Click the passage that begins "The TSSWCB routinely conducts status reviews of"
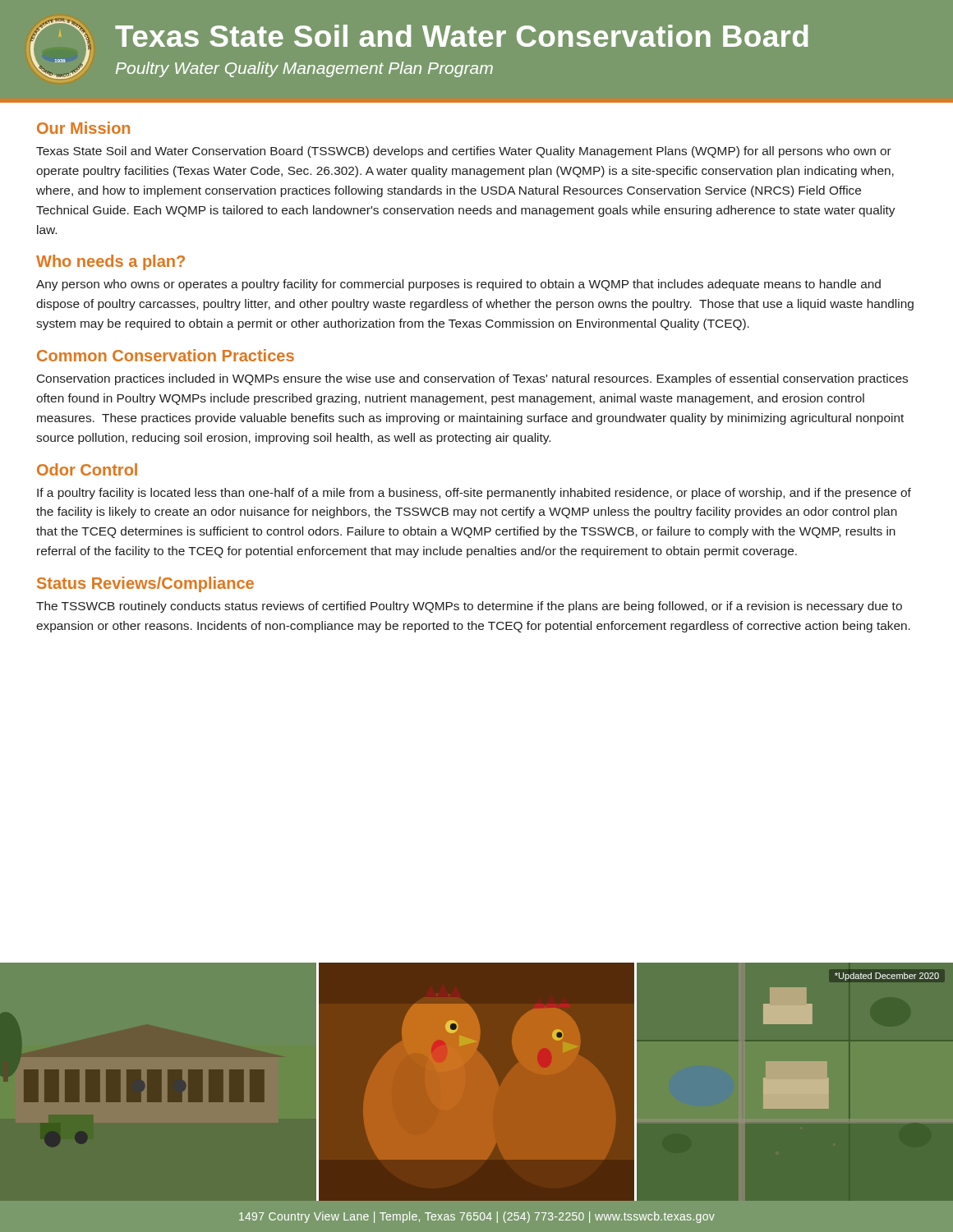 tap(474, 616)
